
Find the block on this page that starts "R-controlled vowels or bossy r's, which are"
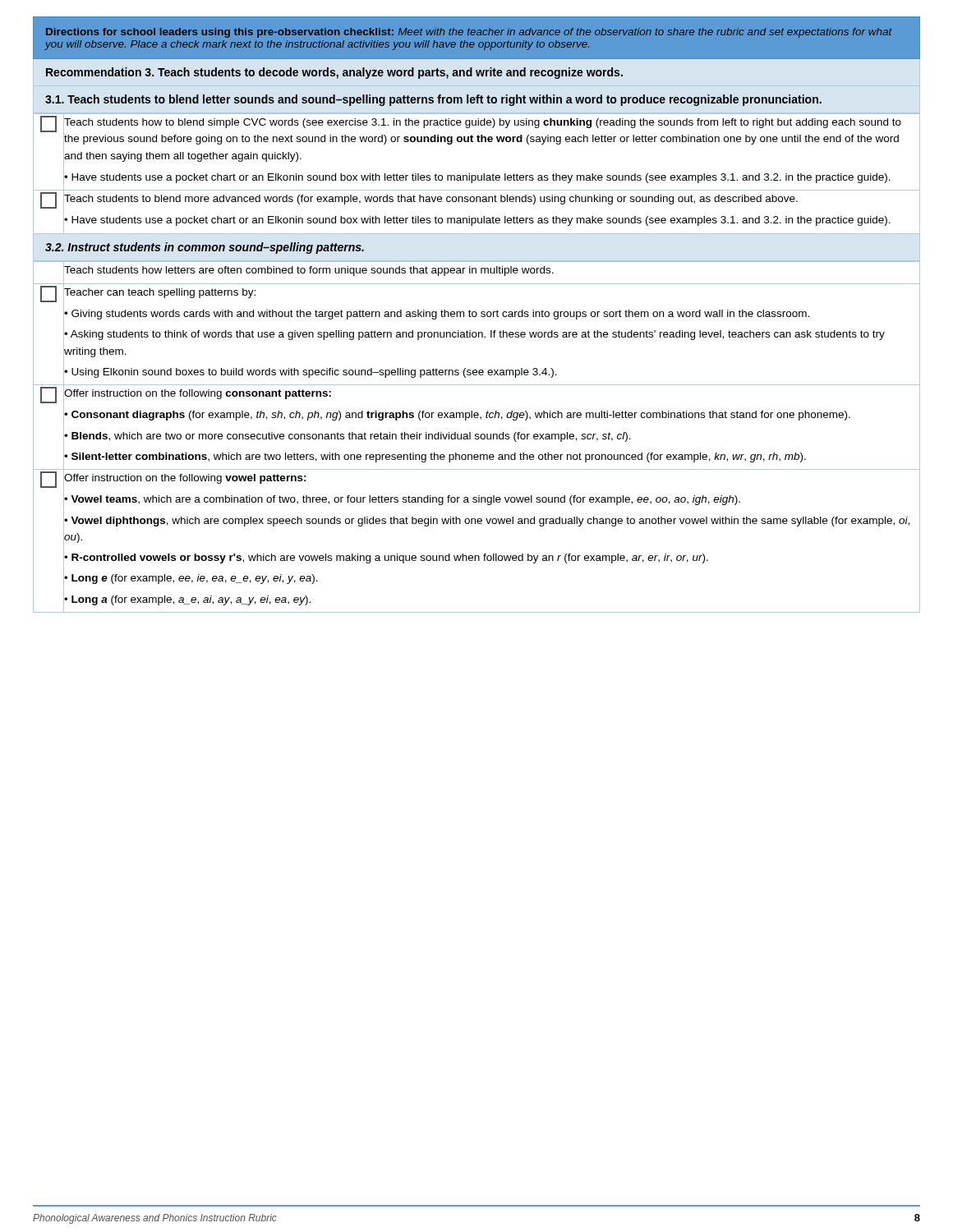tap(390, 557)
